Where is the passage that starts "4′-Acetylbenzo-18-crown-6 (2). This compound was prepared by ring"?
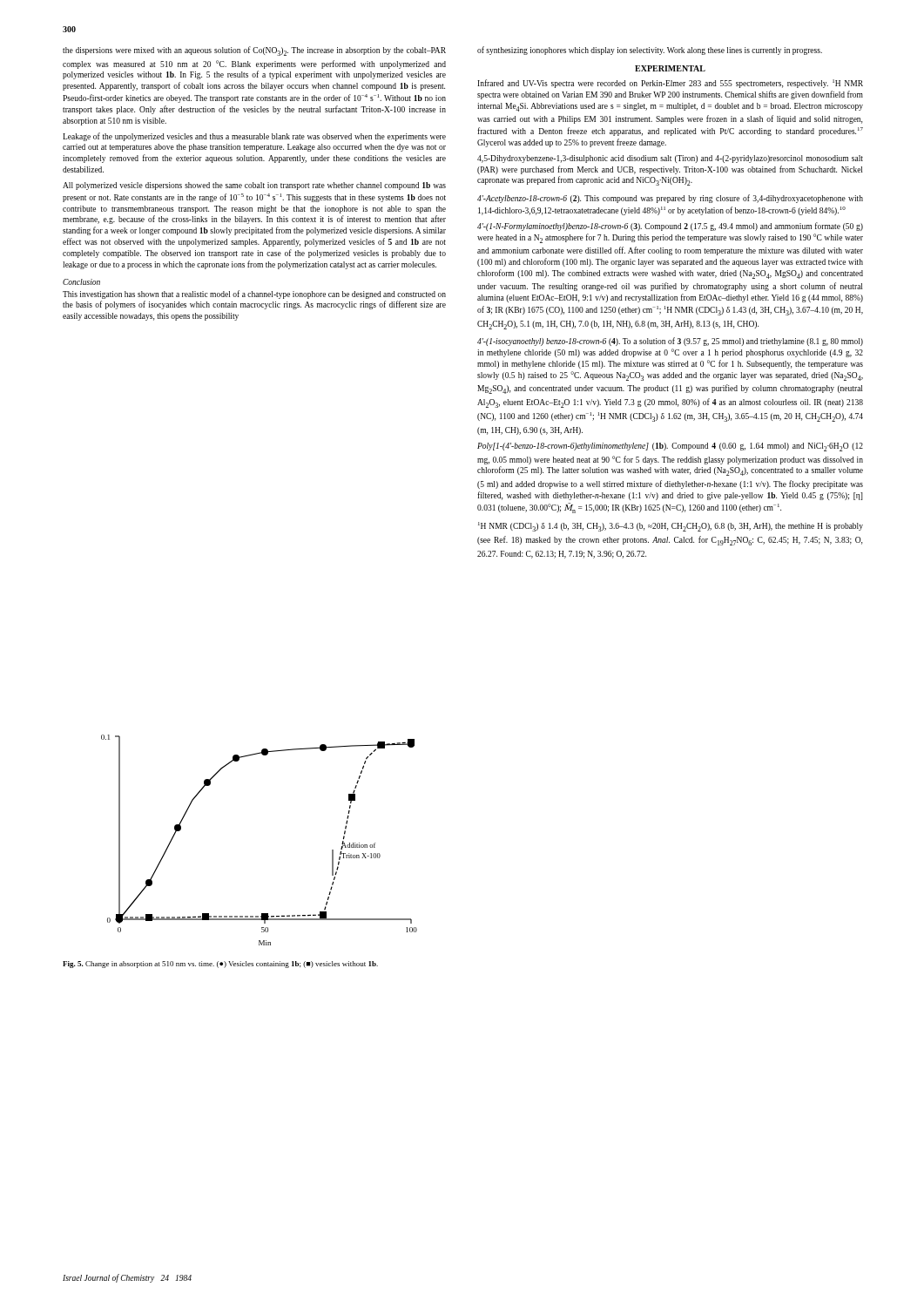Image resolution: width=924 pixels, height=1307 pixels. [670, 205]
